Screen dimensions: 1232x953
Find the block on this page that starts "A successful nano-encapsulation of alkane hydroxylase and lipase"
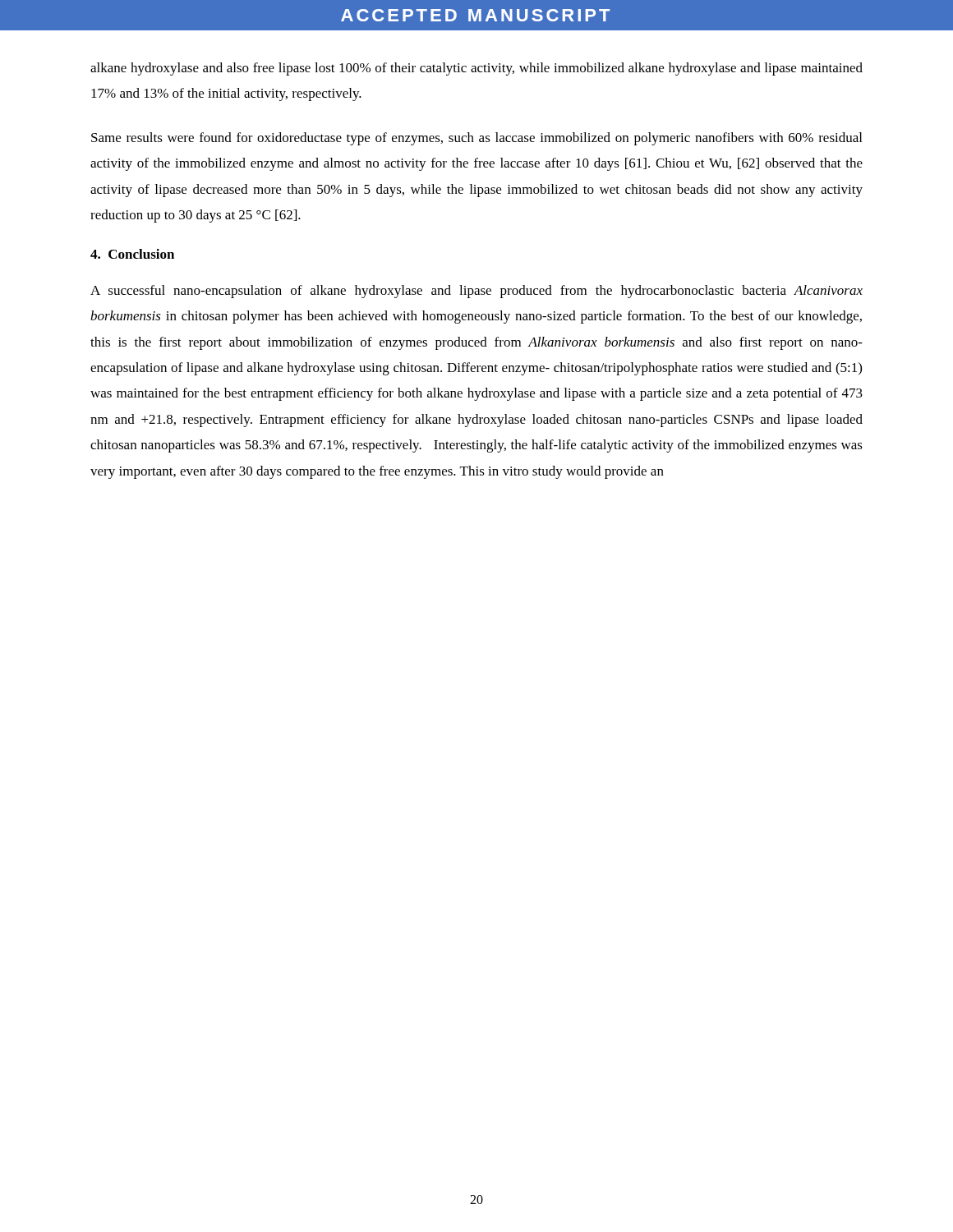(x=476, y=380)
